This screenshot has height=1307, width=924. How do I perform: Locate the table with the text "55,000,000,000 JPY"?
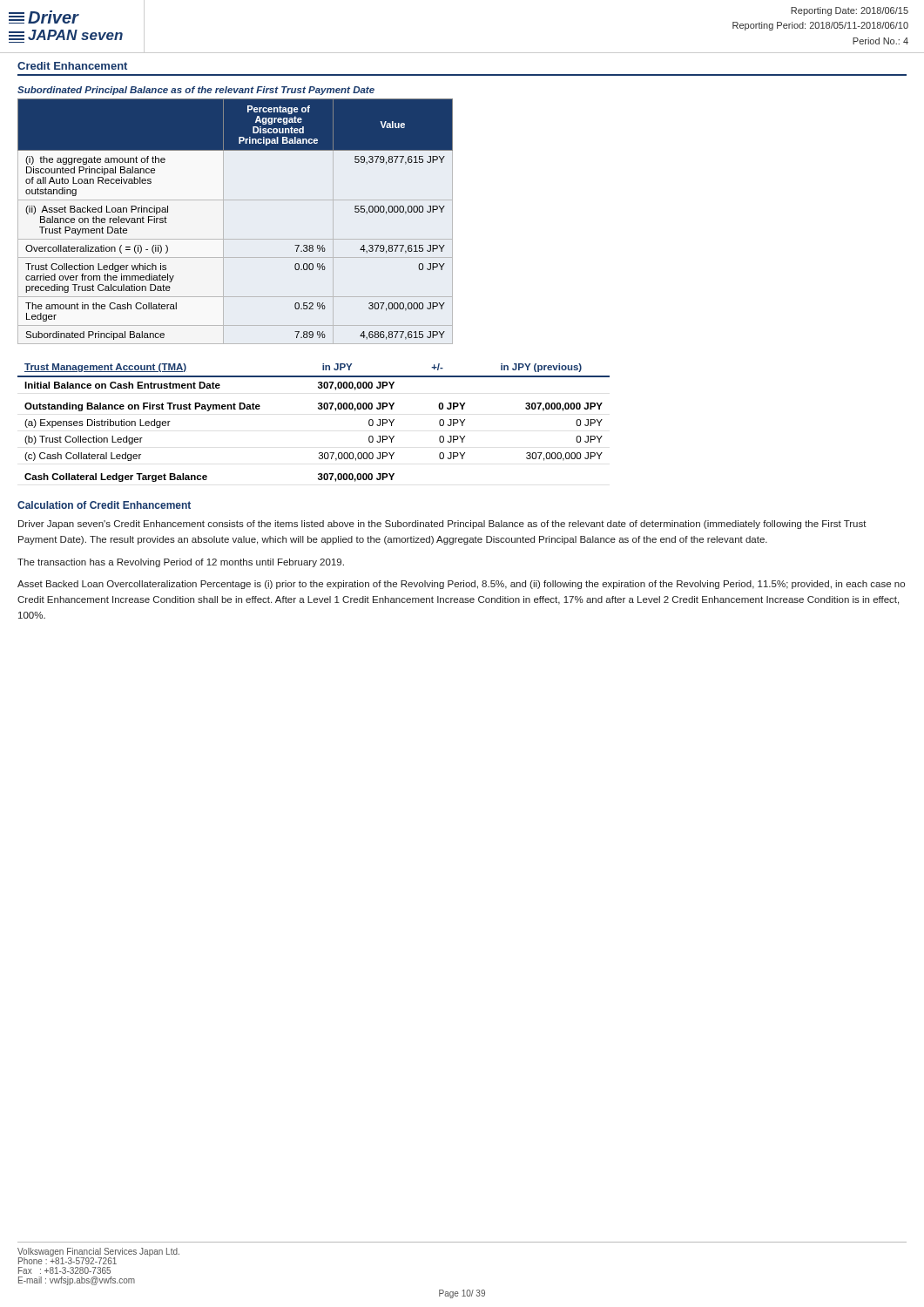click(x=462, y=214)
